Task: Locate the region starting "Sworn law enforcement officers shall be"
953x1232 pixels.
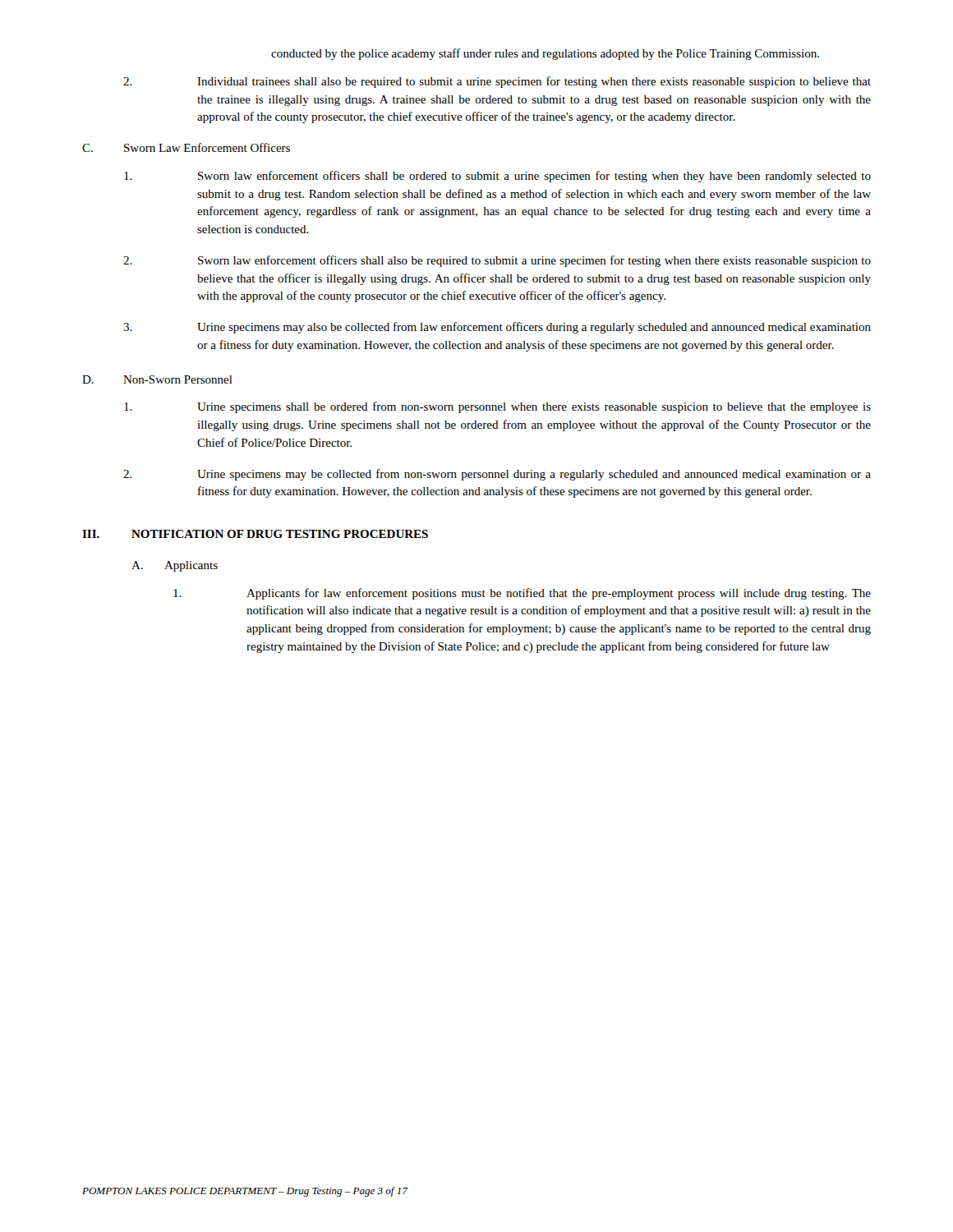Action: [497, 203]
